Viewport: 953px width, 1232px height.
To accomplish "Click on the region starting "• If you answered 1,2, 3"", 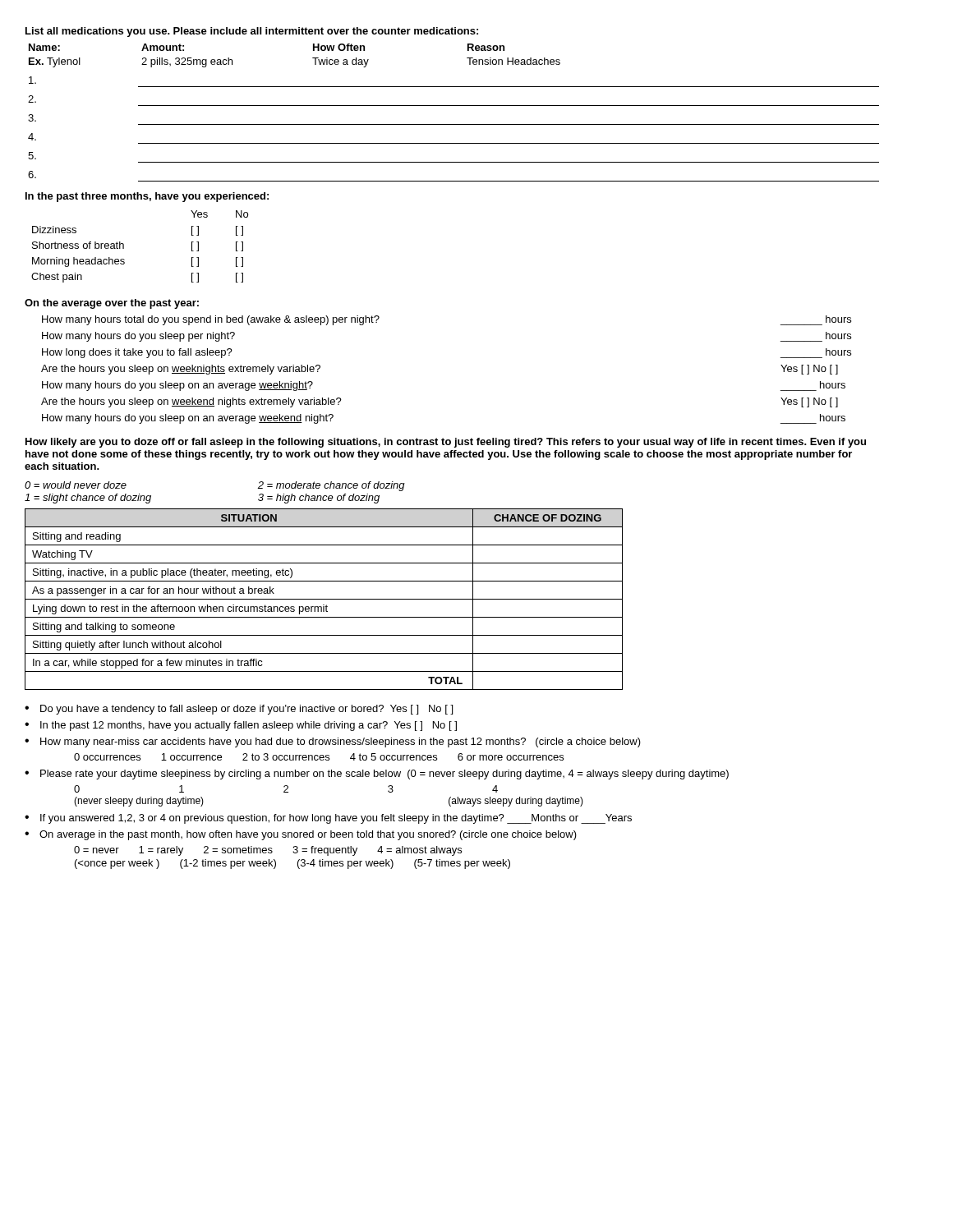I will tap(452, 817).
